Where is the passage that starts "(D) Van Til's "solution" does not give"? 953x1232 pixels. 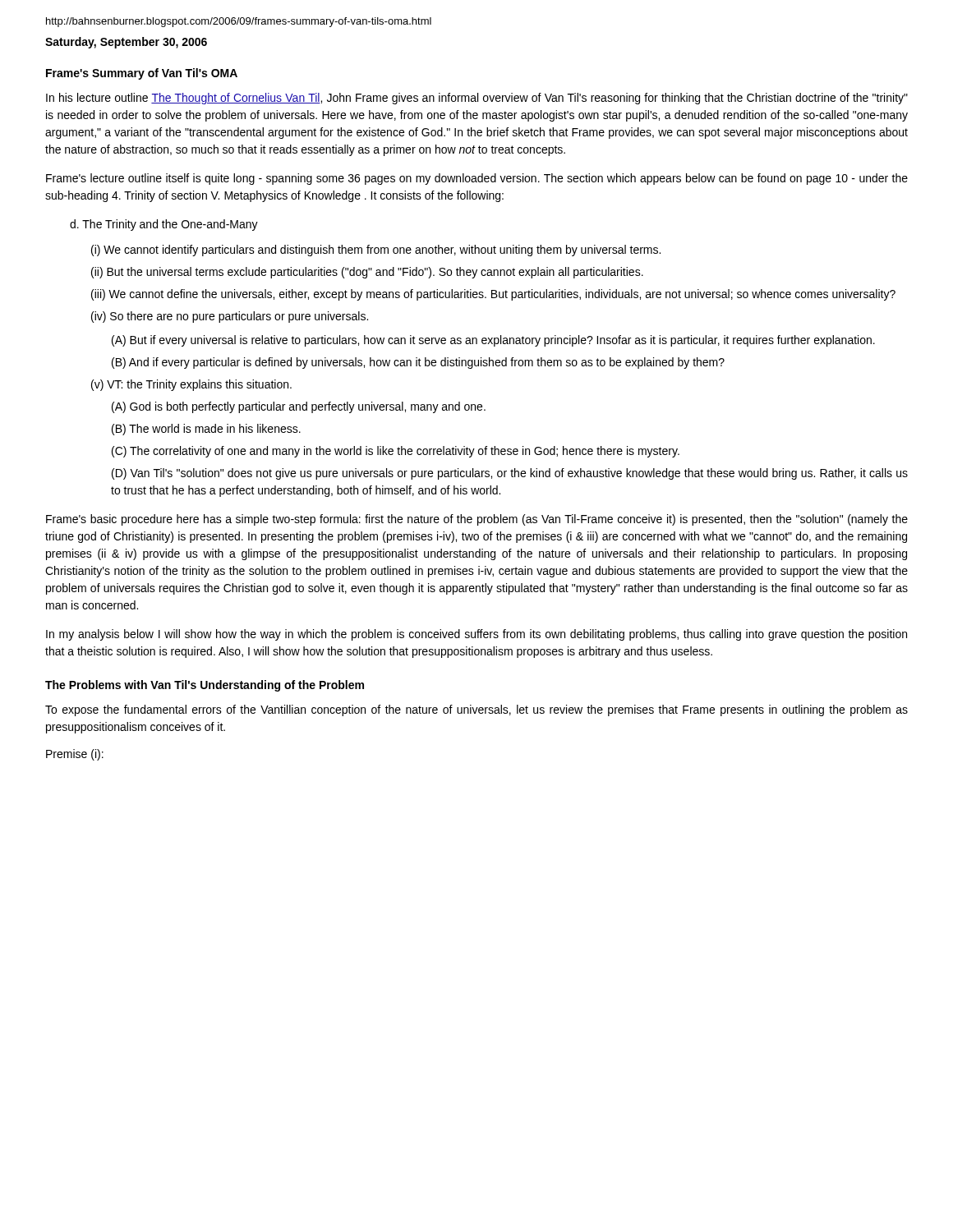click(x=509, y=482)
